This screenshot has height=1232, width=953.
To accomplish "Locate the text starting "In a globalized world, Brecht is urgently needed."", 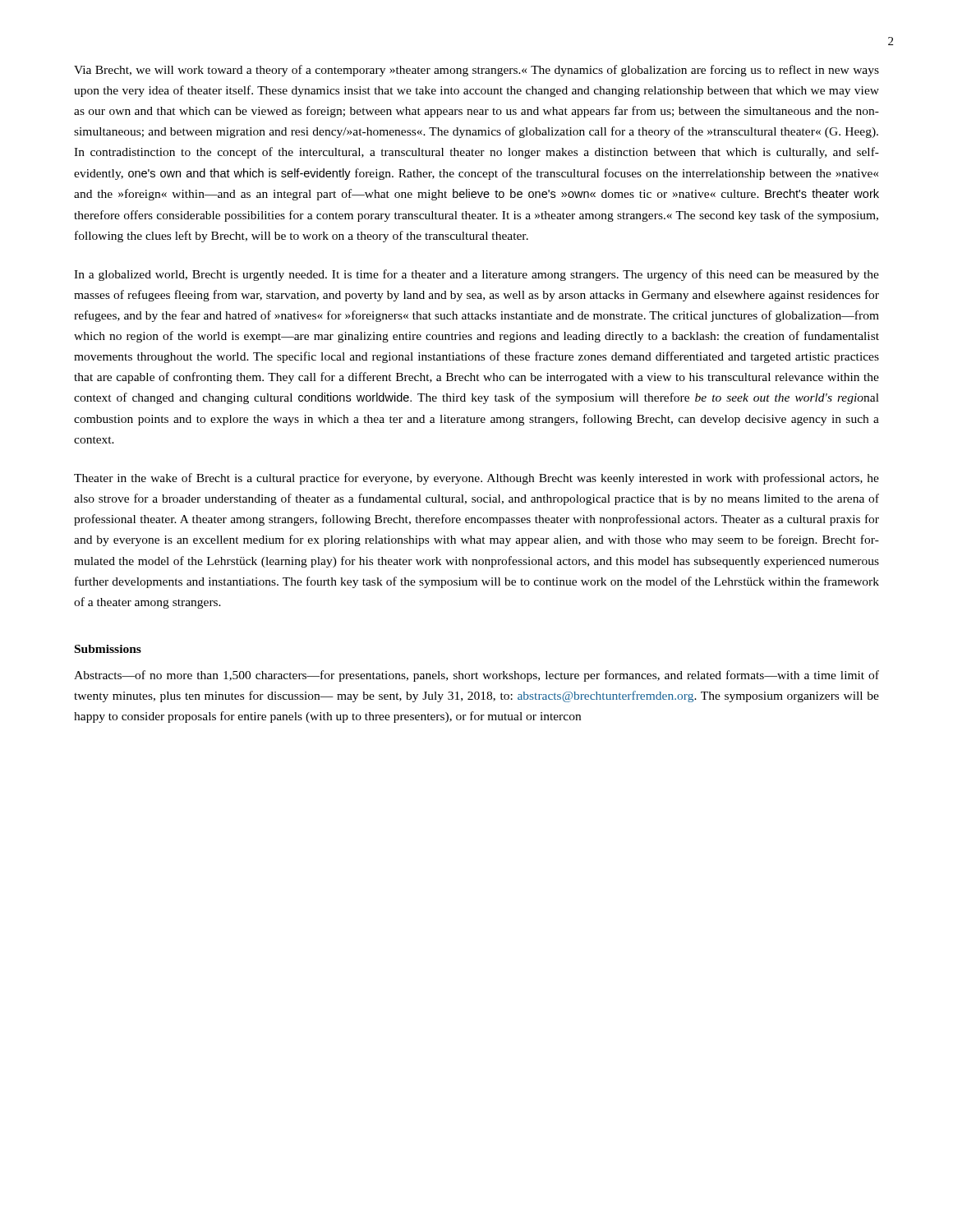I will (x=476, y=356).
